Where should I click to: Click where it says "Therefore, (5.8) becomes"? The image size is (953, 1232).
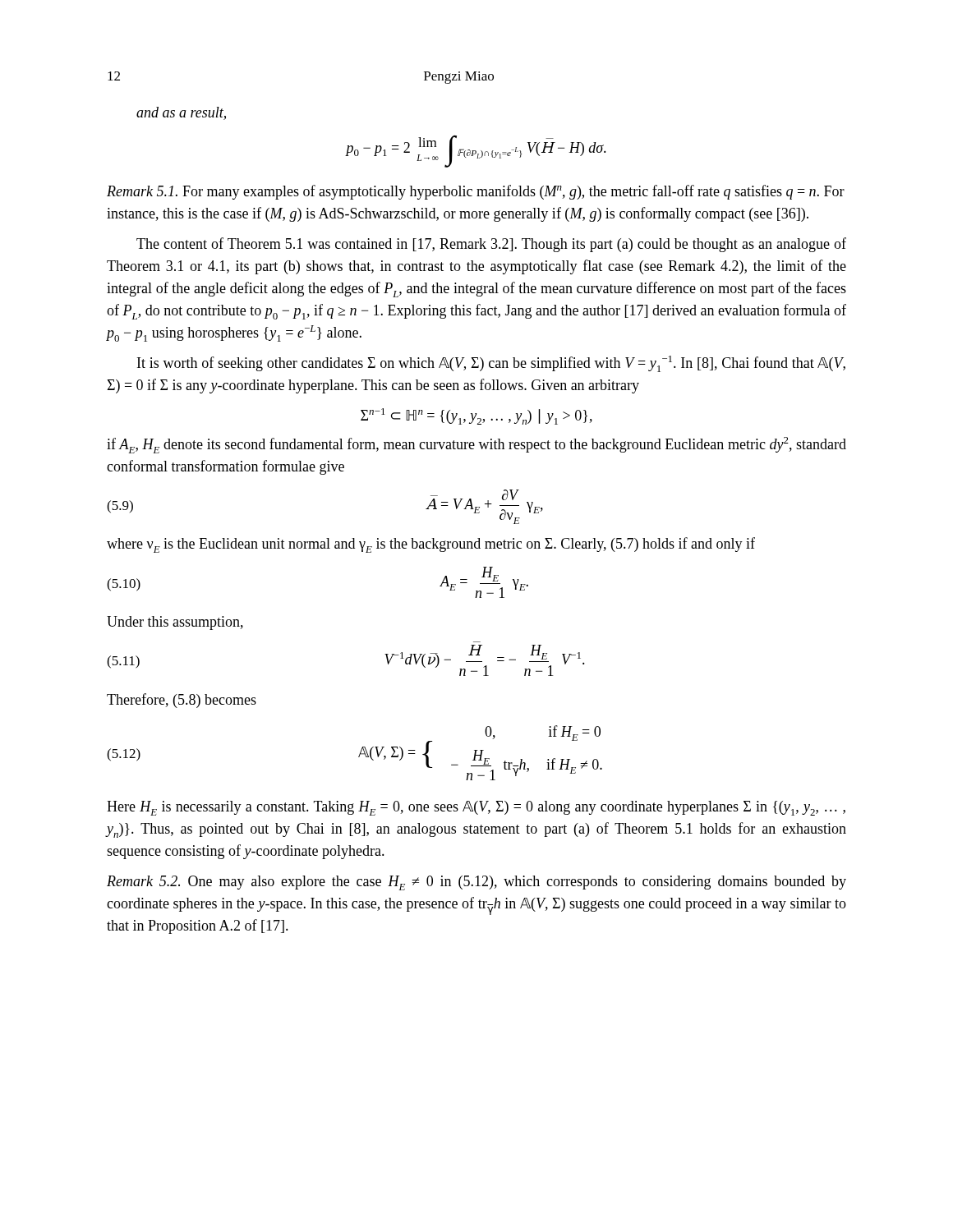(x=182, y=700)
